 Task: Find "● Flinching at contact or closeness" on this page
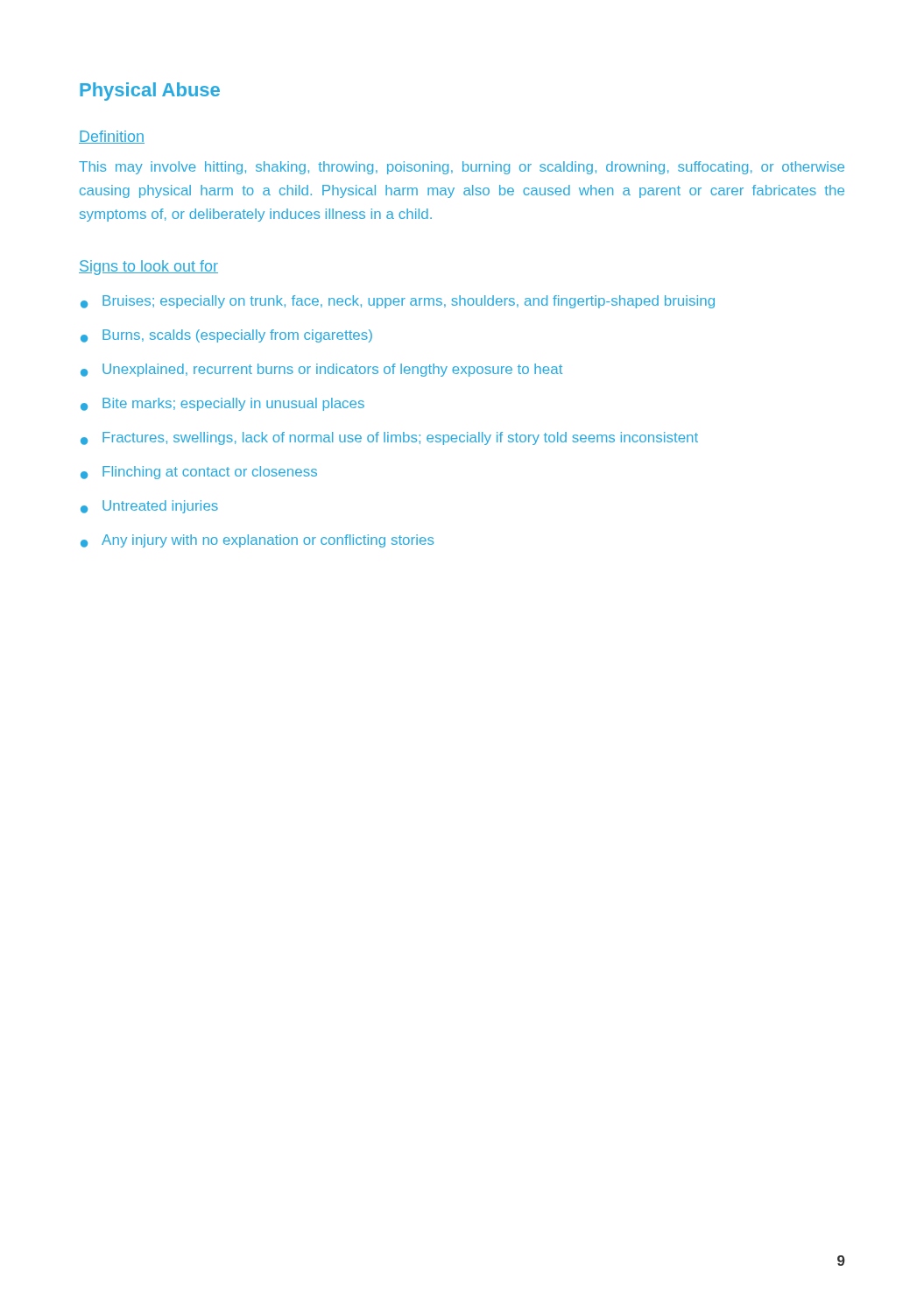199,473
